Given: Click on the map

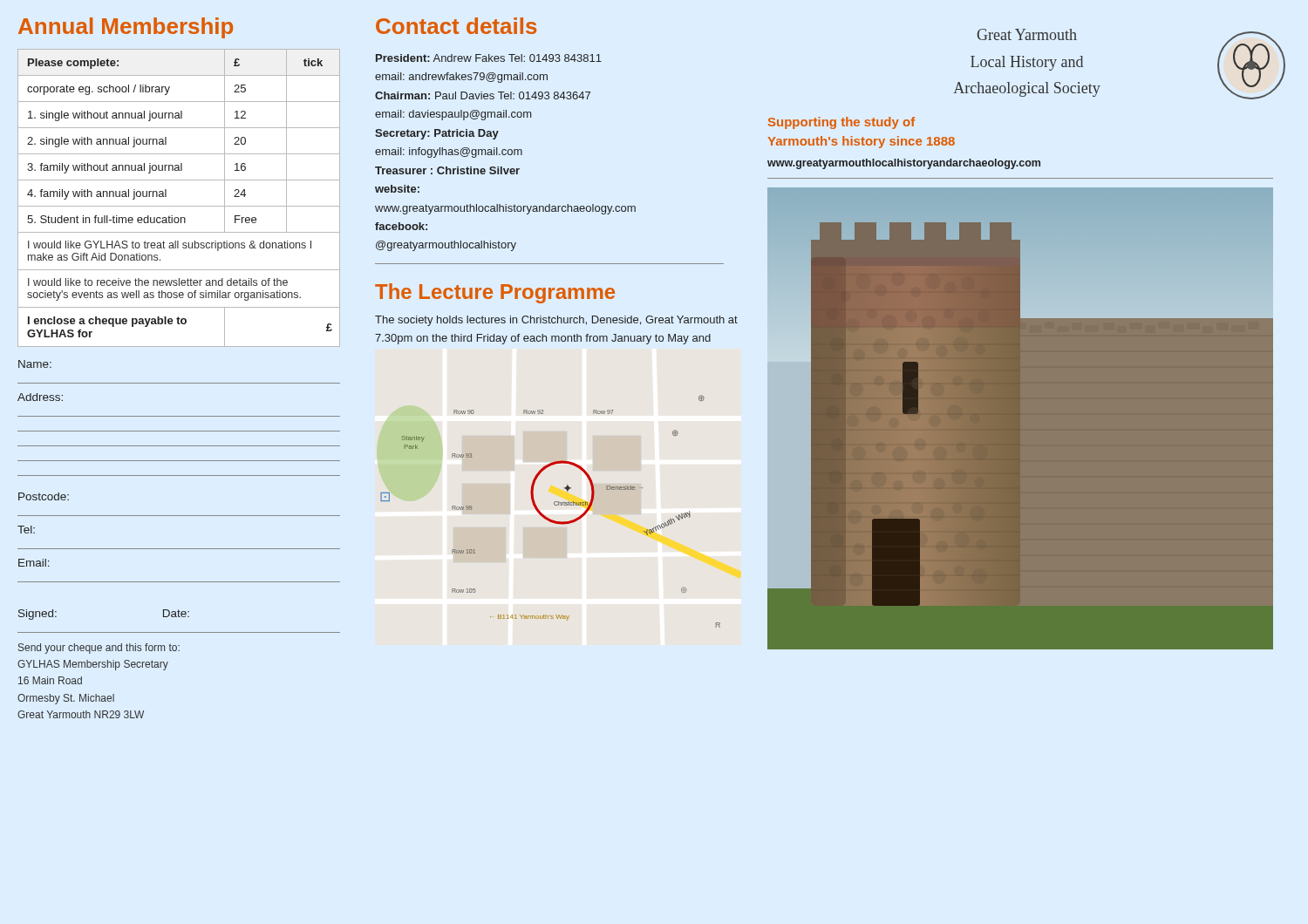Looking at the screenshot, I should click(x=558, y=497).
